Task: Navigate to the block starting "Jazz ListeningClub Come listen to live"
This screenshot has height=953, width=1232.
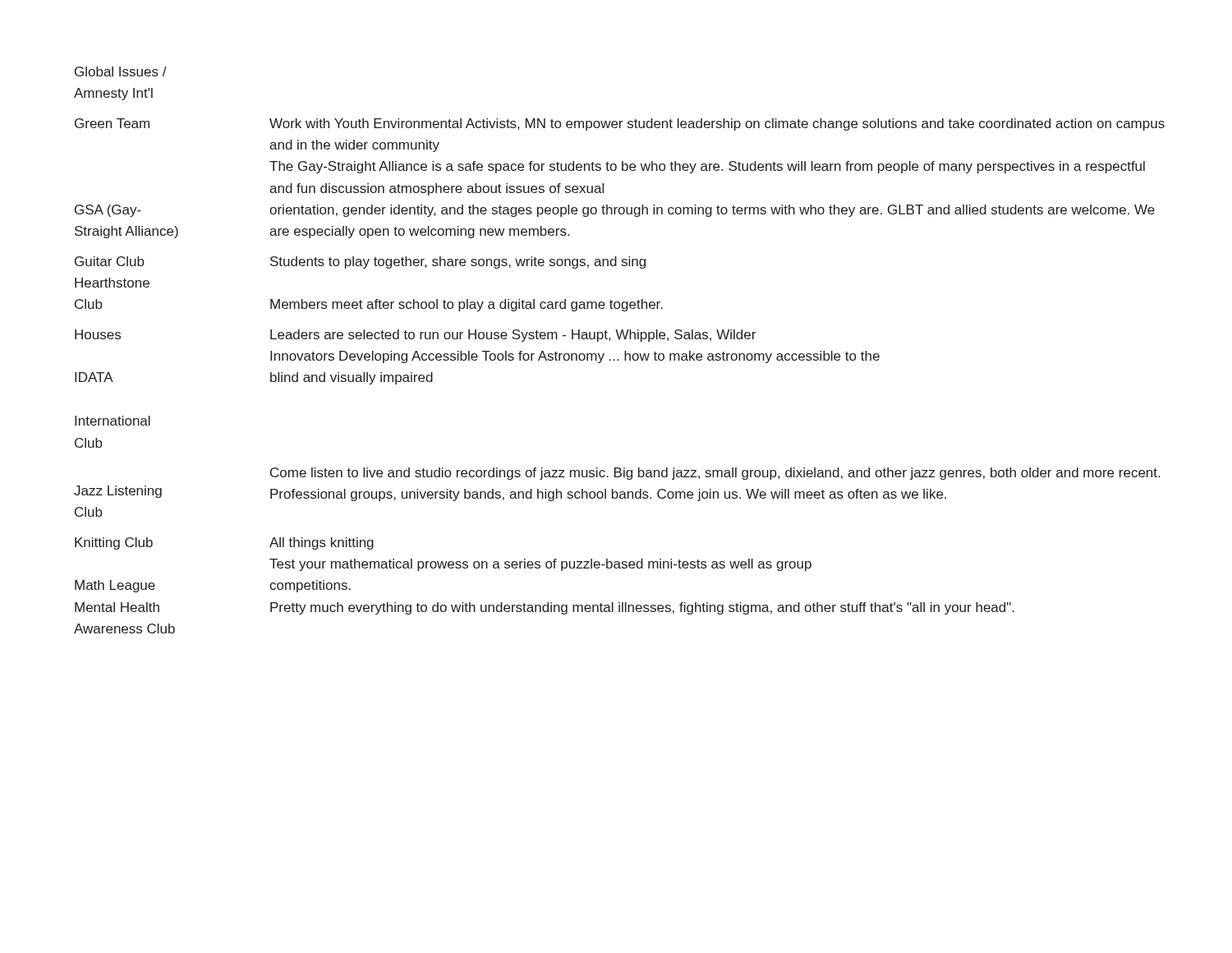Action: 620,493
